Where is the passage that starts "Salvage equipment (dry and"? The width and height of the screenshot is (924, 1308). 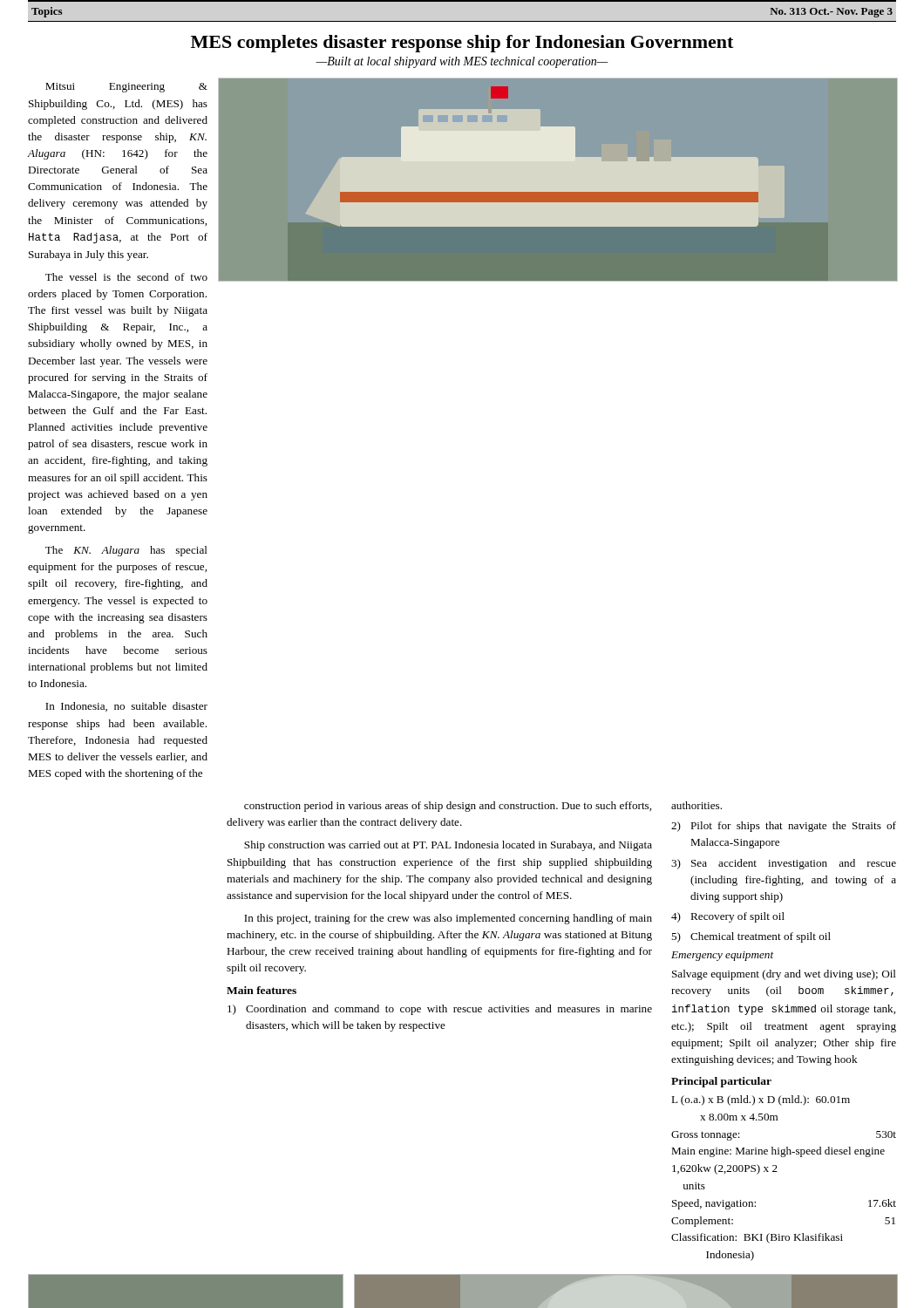[x=784, y=1017]
